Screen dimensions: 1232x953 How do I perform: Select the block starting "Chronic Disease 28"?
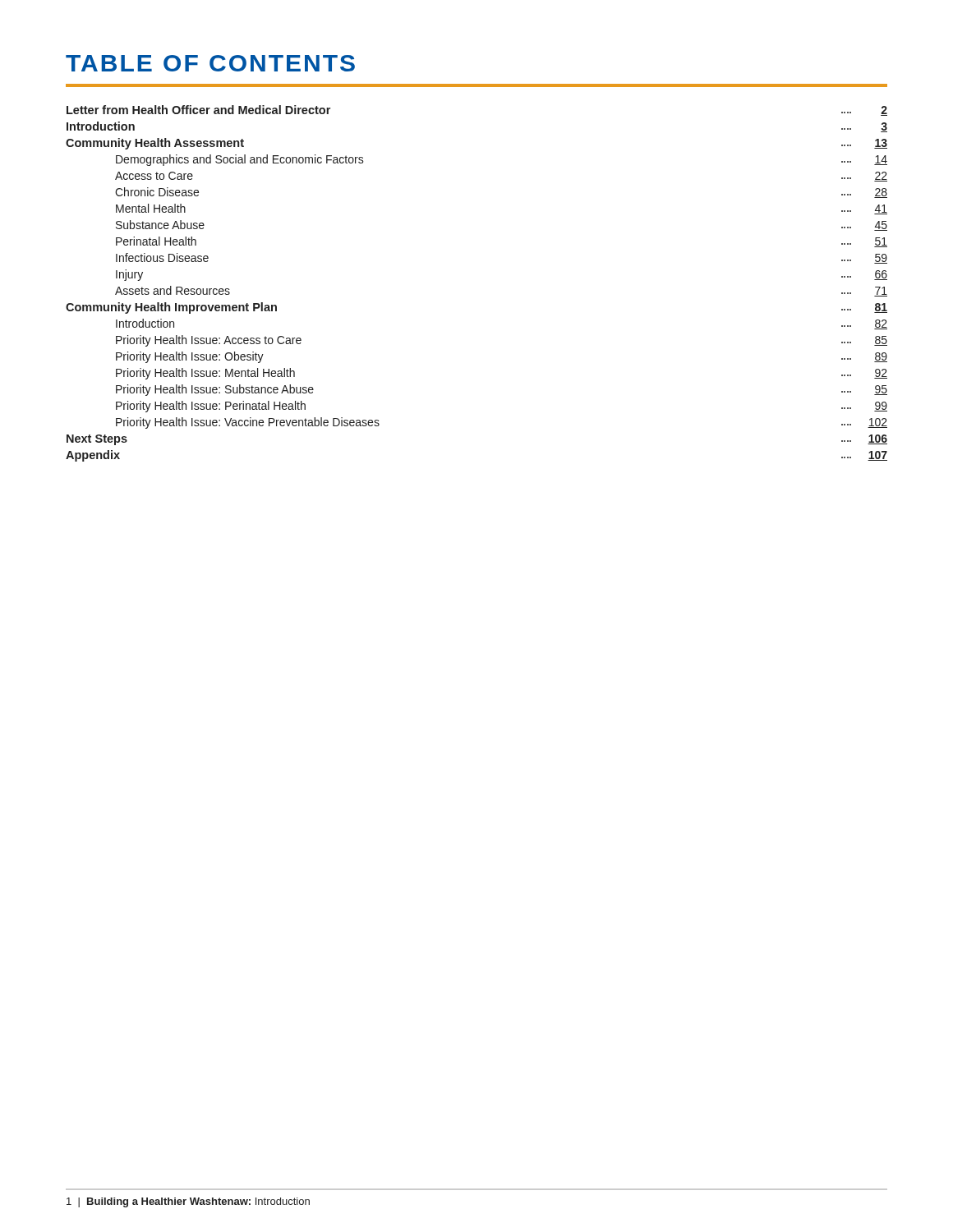151,192
